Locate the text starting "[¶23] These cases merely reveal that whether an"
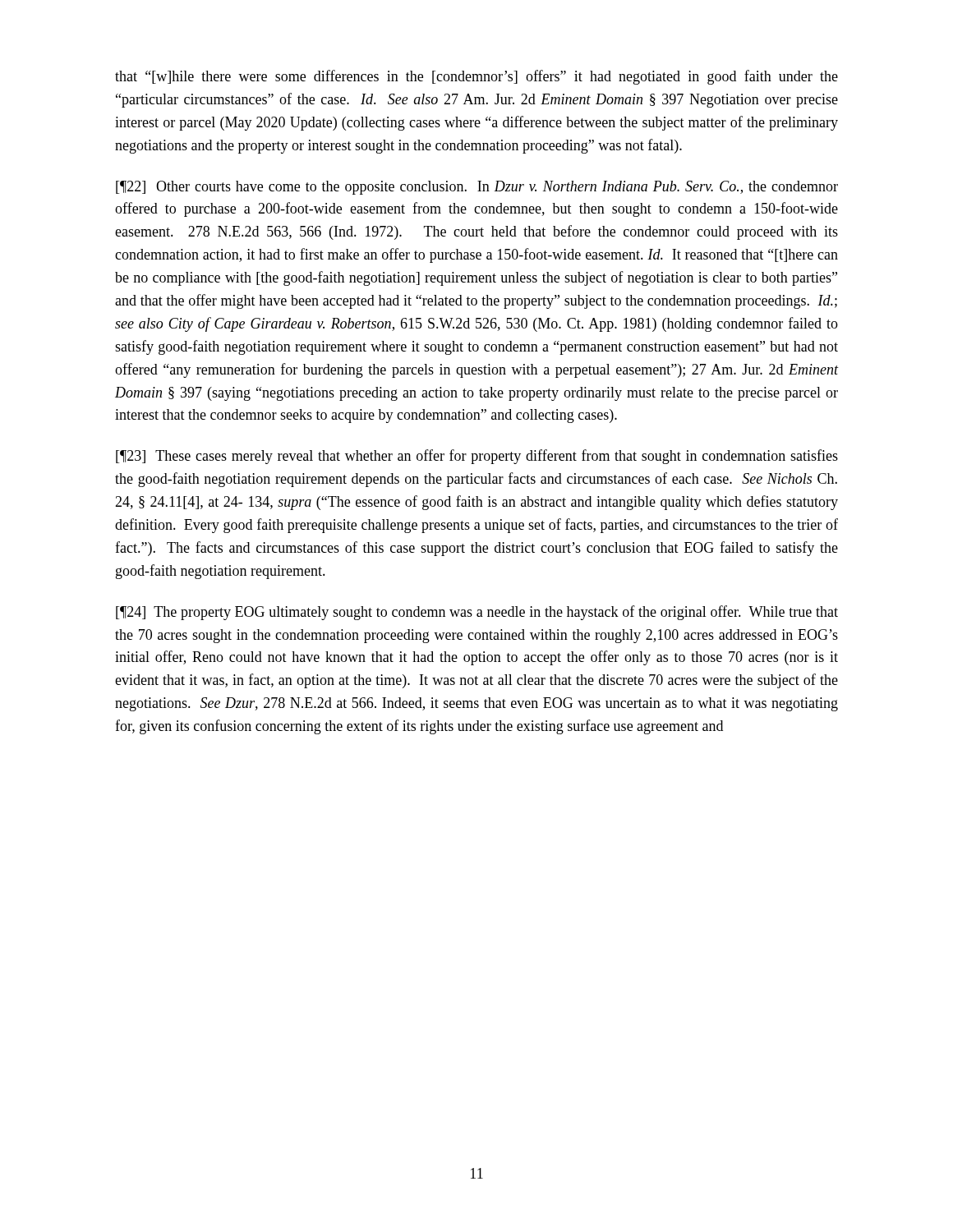The image size is (953, 1232). click(x=476, y=513)
